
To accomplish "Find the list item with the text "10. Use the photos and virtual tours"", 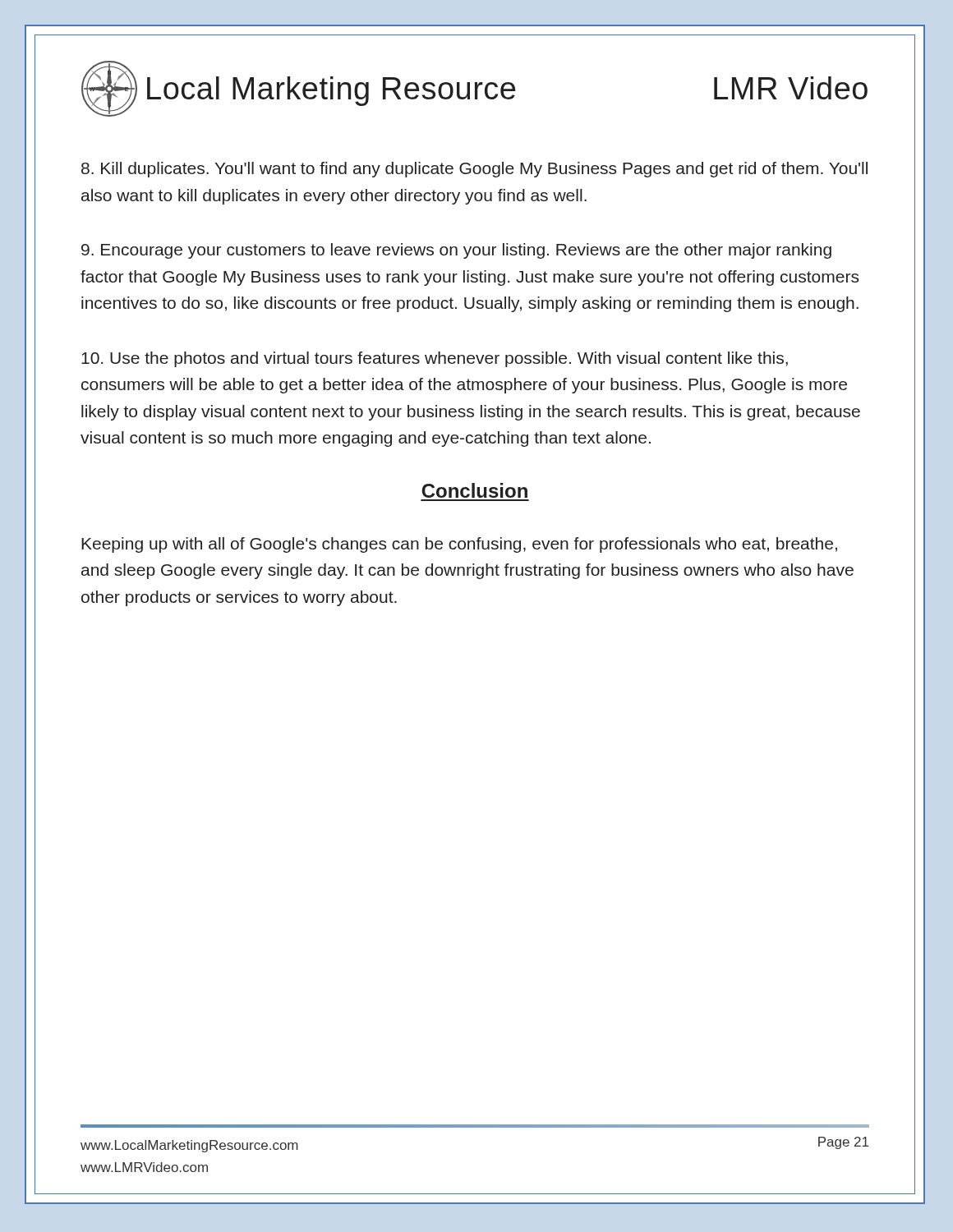I will click(471, 398).
